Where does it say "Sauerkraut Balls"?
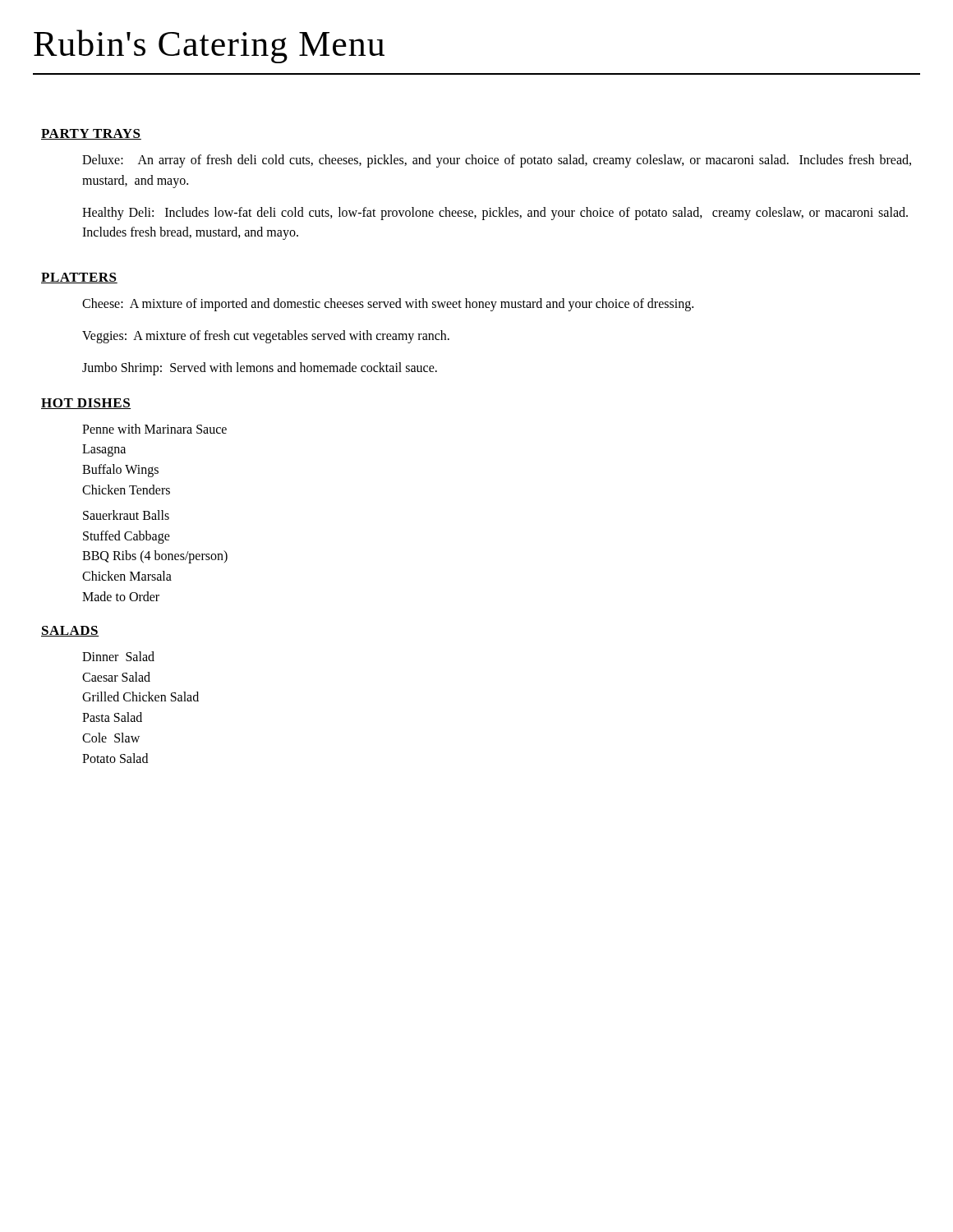Image resolution: width=953 pixels, height=1232 pixels. 126,515
